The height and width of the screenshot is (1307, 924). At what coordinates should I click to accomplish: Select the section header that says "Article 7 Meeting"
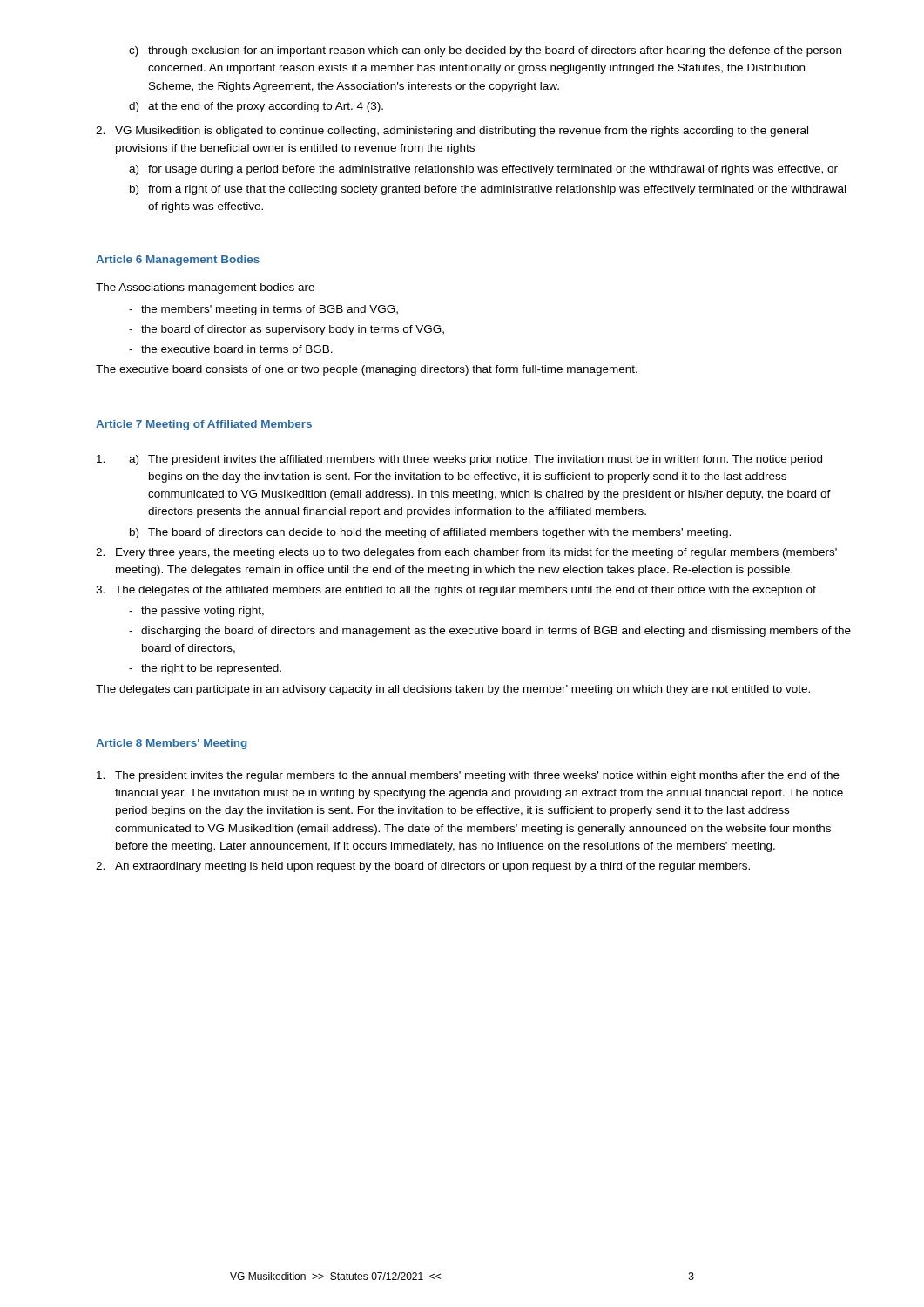204,423
